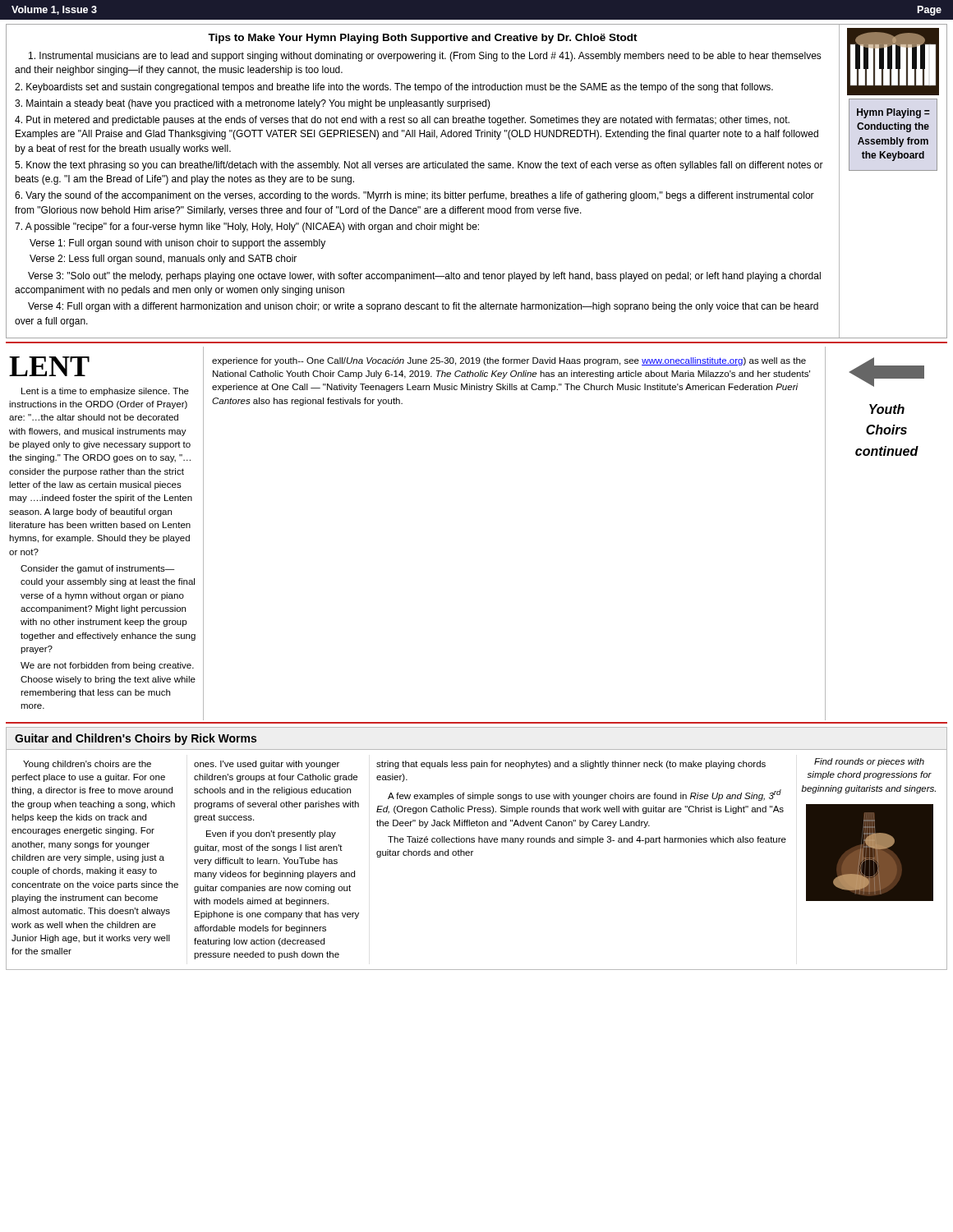Select the text block that says "Tips to Make Your Hymn Playing Both"
The image size is (953, 1232).
click(x=476, y=181)
